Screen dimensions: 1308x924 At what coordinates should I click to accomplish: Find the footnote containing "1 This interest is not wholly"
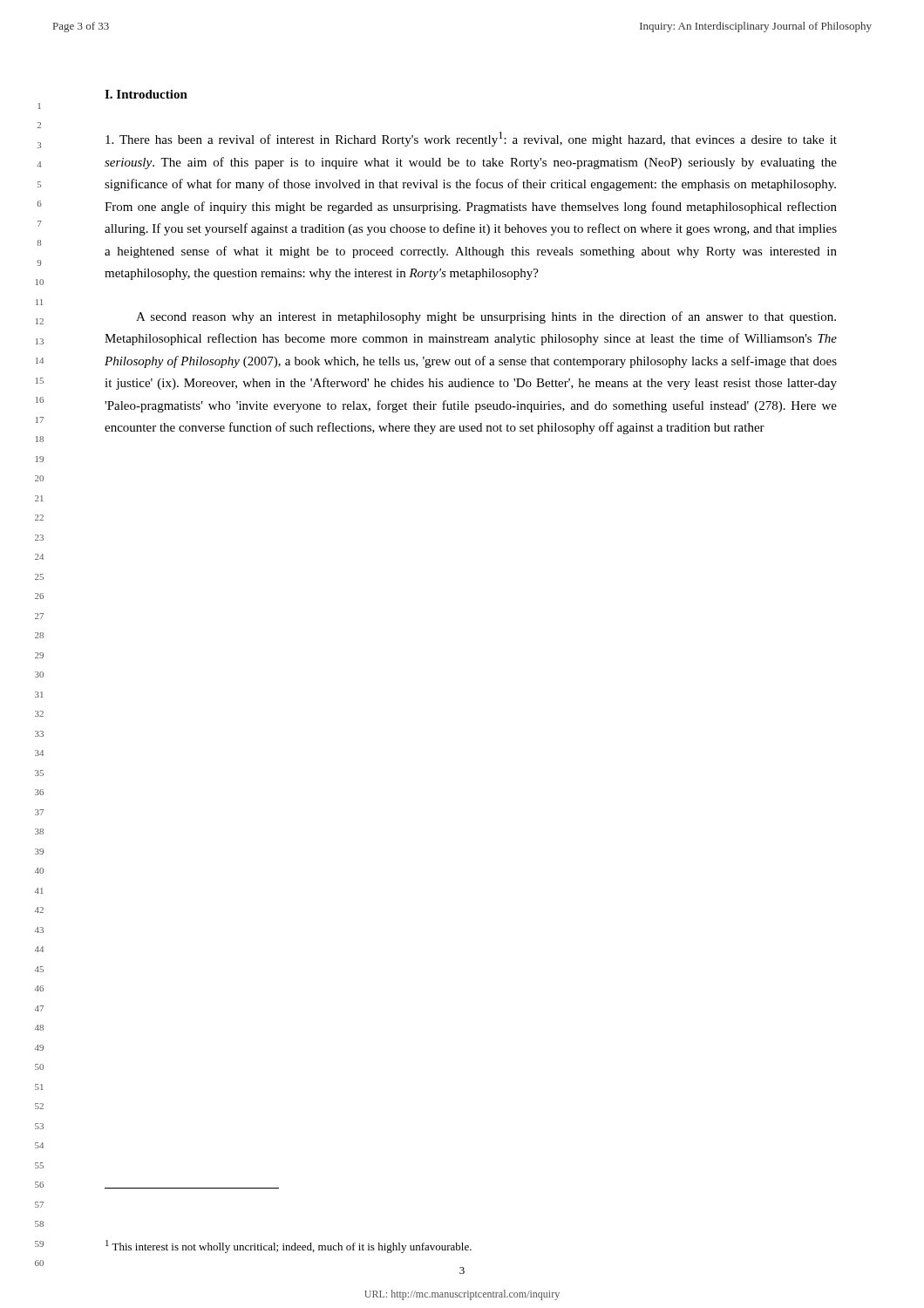(288, 1245)
